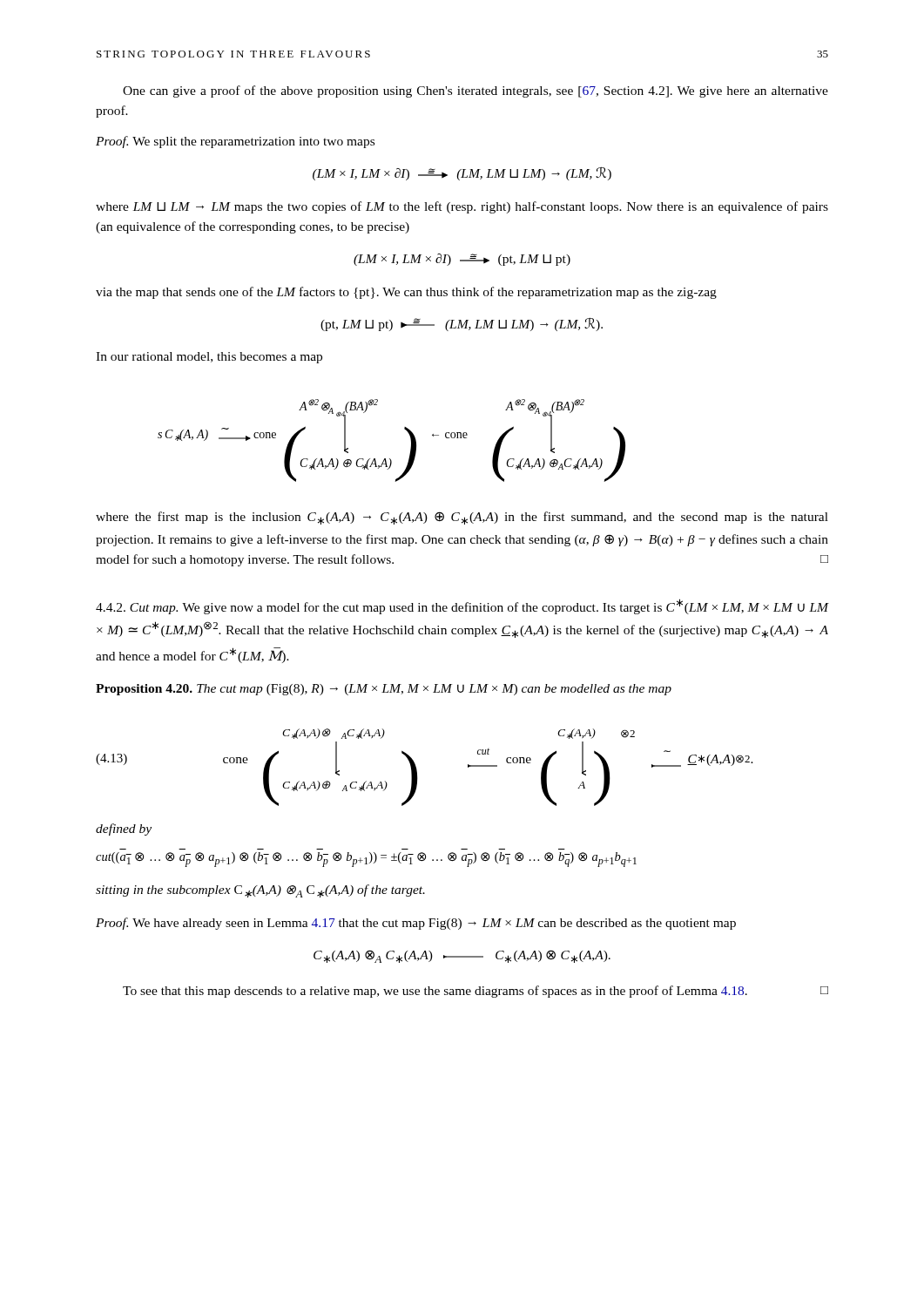This screenshot has width=924, height=1307.
Task: Select the text starting "cut((a1 ⊗ … ⊗ ap ⊗ ap+1) ⊗"
Action: point(462,859)
